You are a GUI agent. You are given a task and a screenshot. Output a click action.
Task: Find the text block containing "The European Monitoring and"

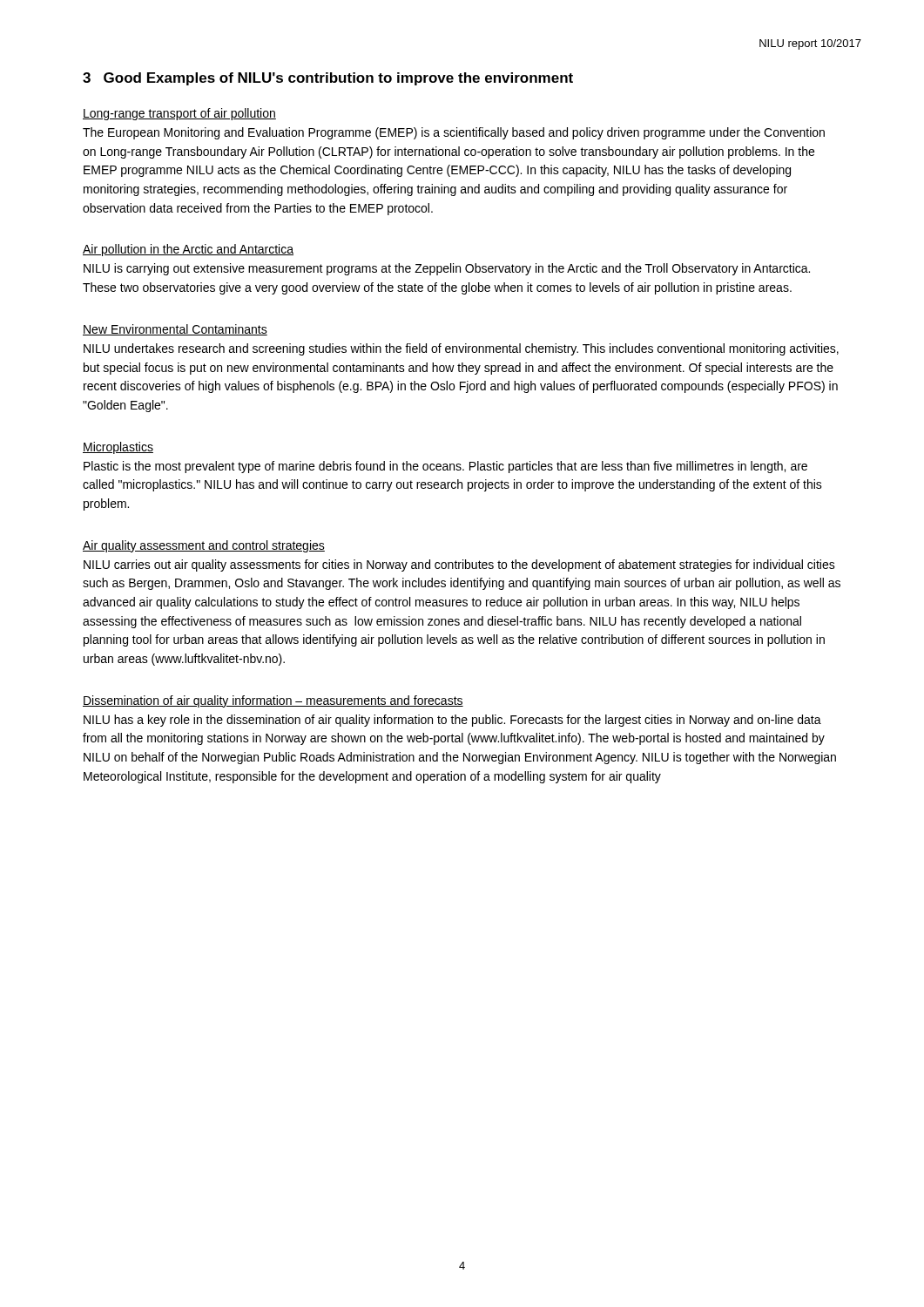pyautogui.click(x=454, y=170)
